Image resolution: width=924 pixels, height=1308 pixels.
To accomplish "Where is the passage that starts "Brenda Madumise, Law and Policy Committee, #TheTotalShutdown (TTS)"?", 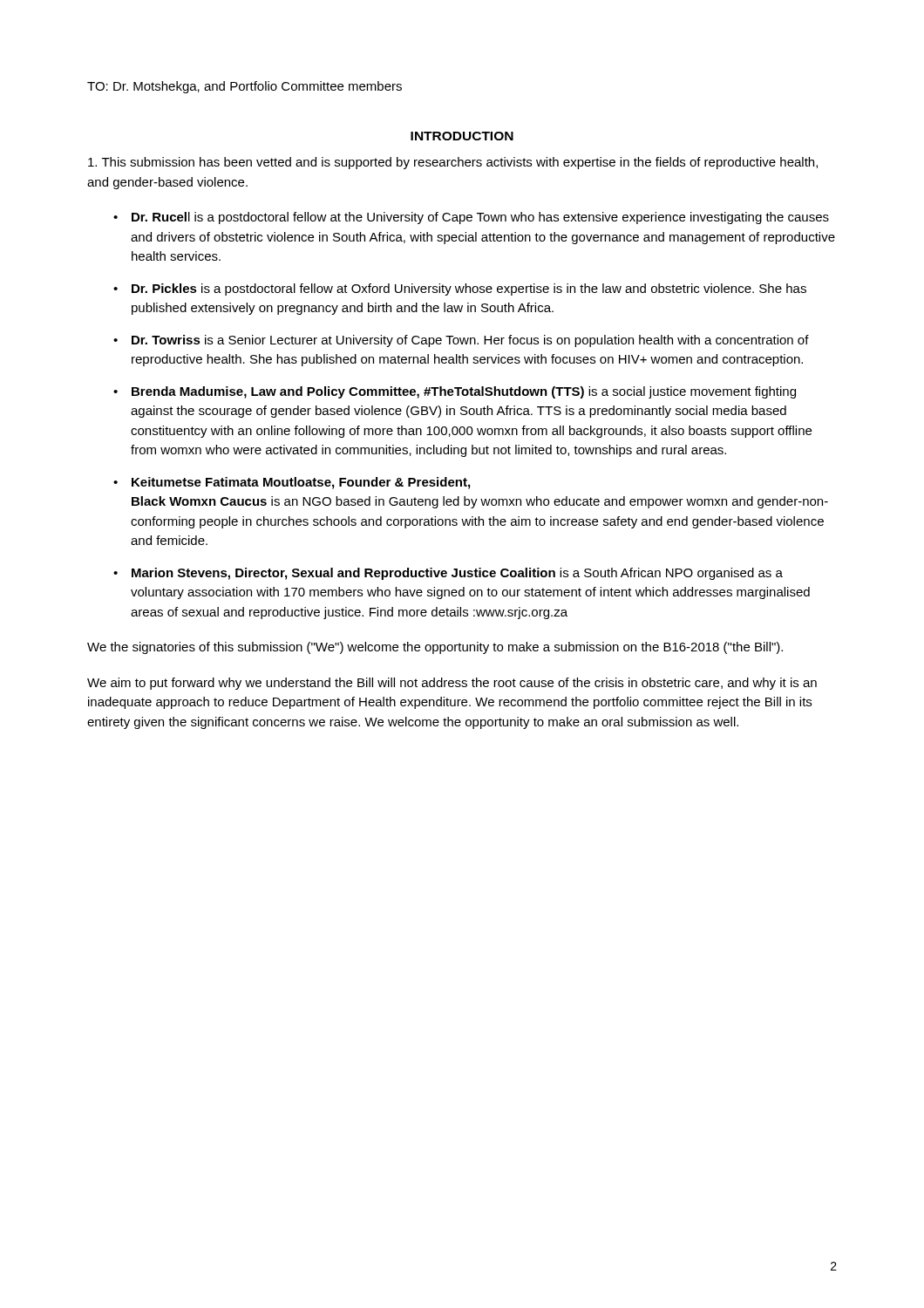I will (x=472, y=420).
